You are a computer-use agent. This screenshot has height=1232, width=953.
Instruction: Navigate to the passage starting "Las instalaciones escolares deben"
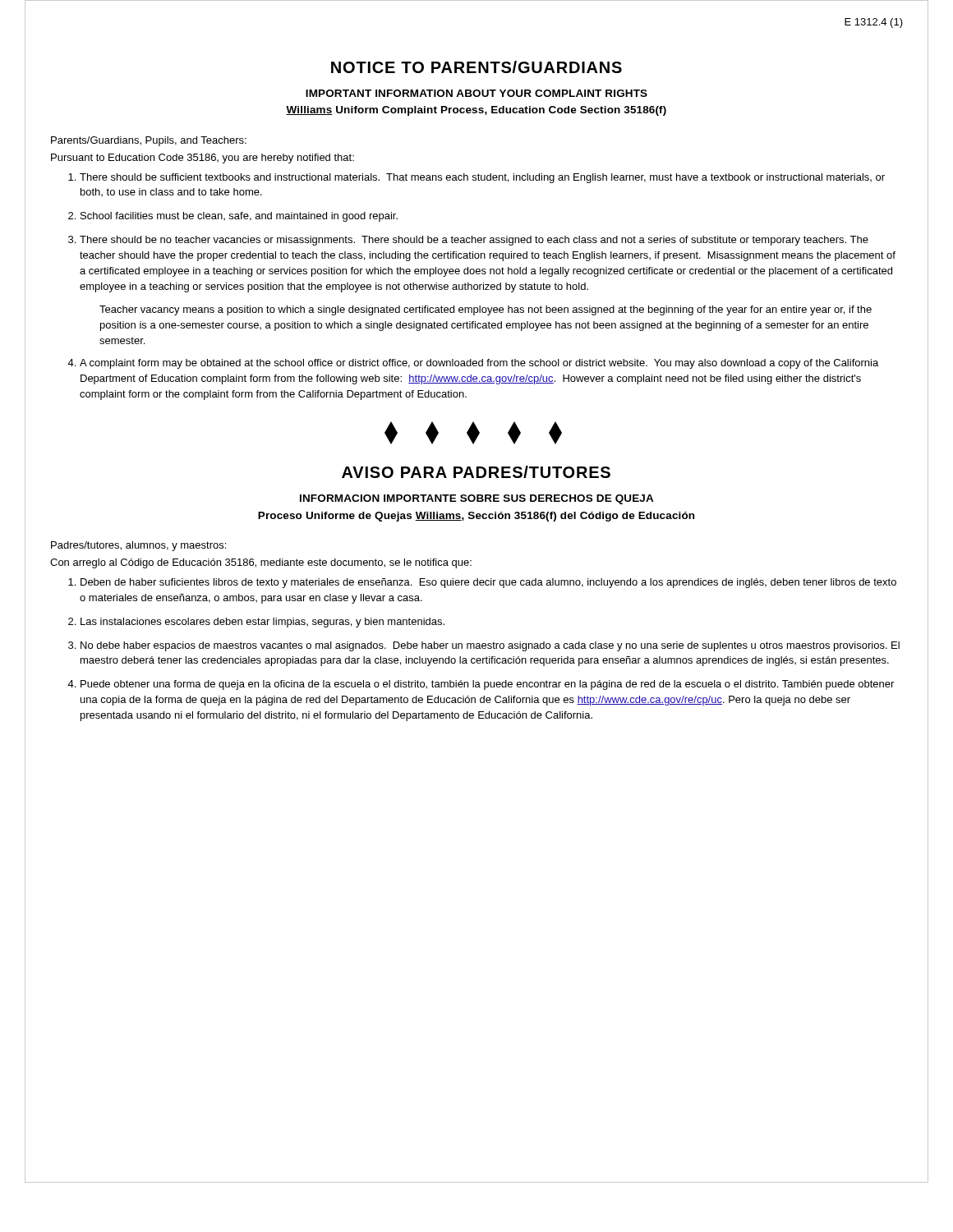[263, 621]
